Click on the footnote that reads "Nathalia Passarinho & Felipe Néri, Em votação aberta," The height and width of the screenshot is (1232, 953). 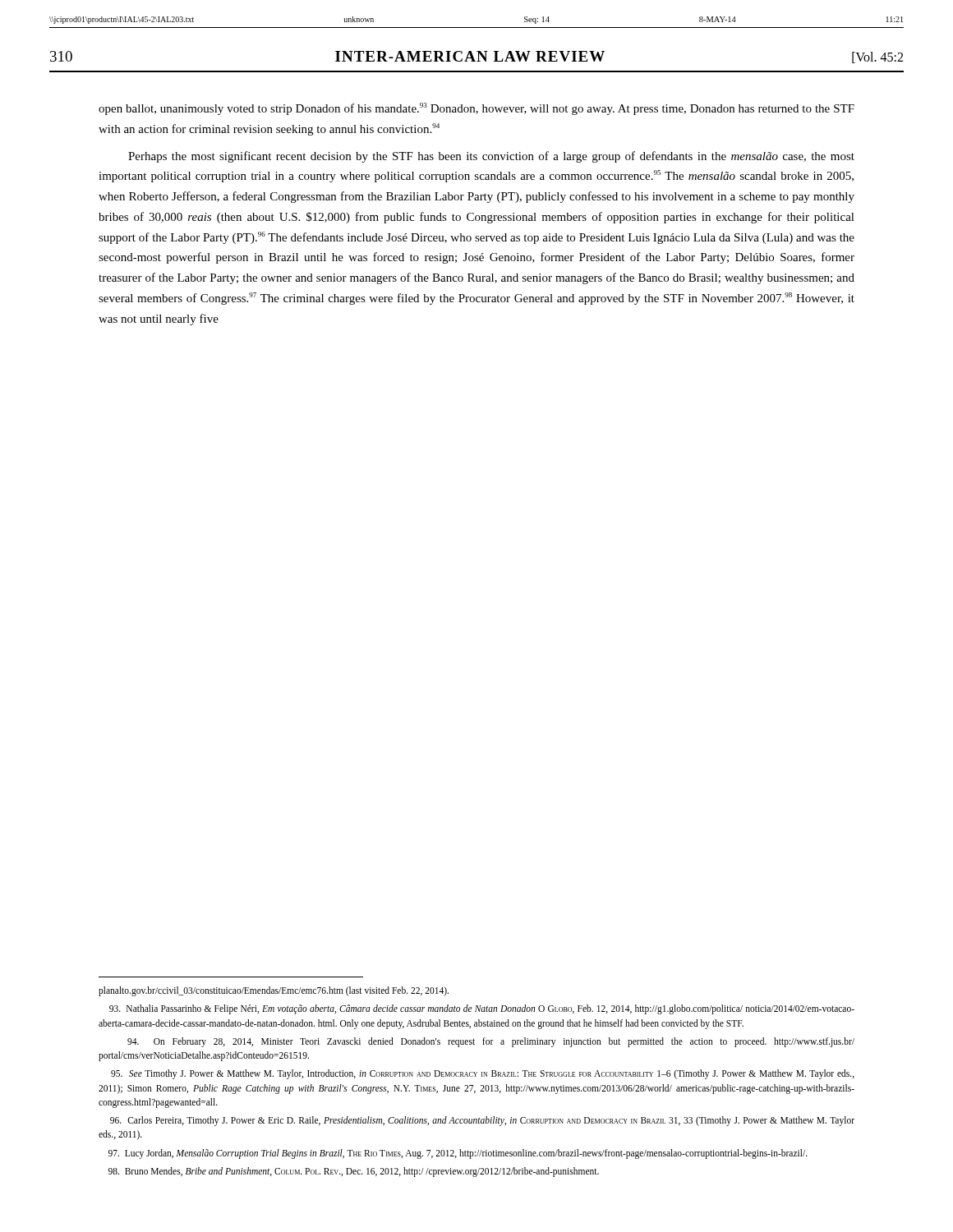(476, 1016)
